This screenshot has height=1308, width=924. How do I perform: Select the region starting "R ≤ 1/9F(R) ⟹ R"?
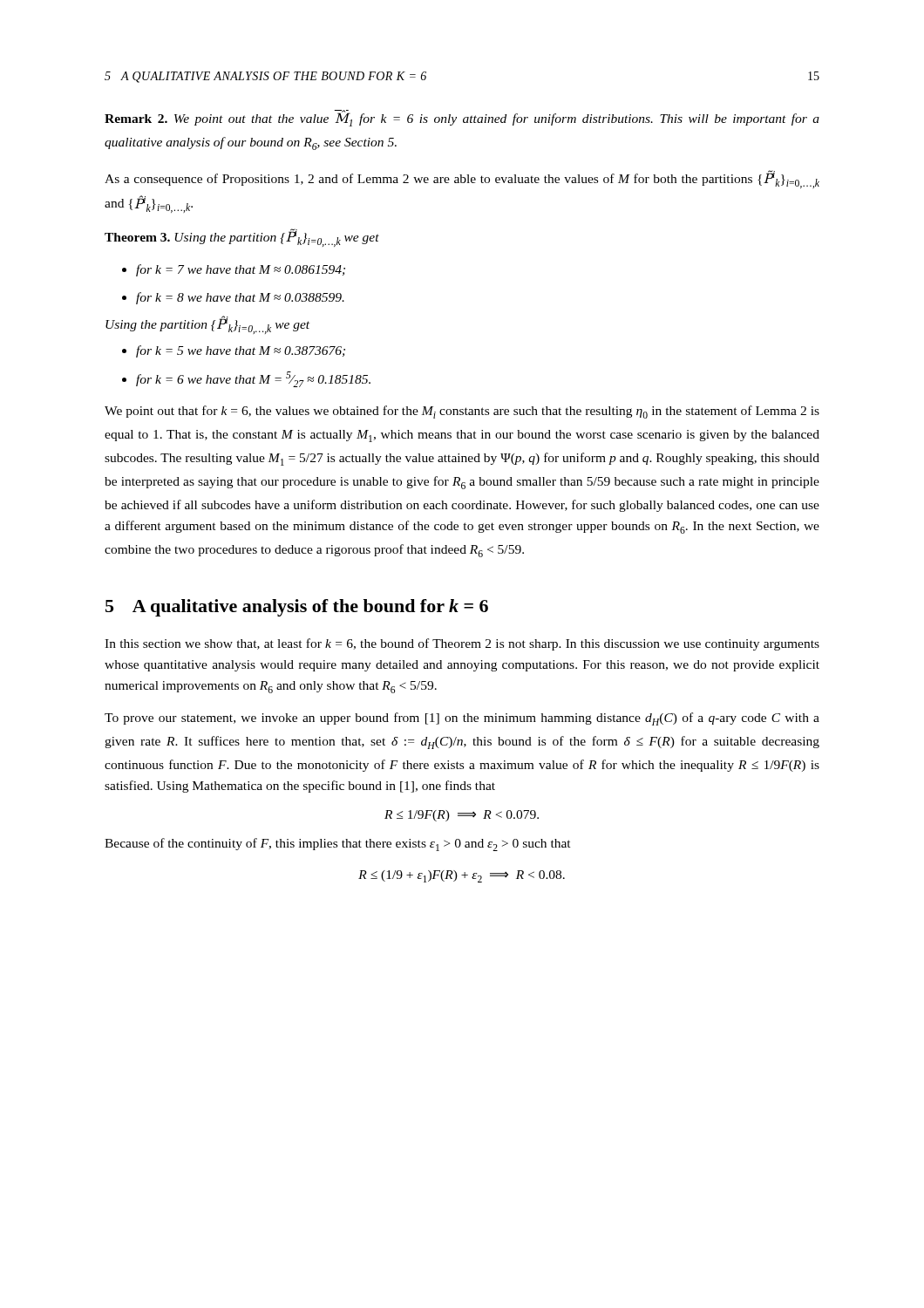click(x=462, y=814)
